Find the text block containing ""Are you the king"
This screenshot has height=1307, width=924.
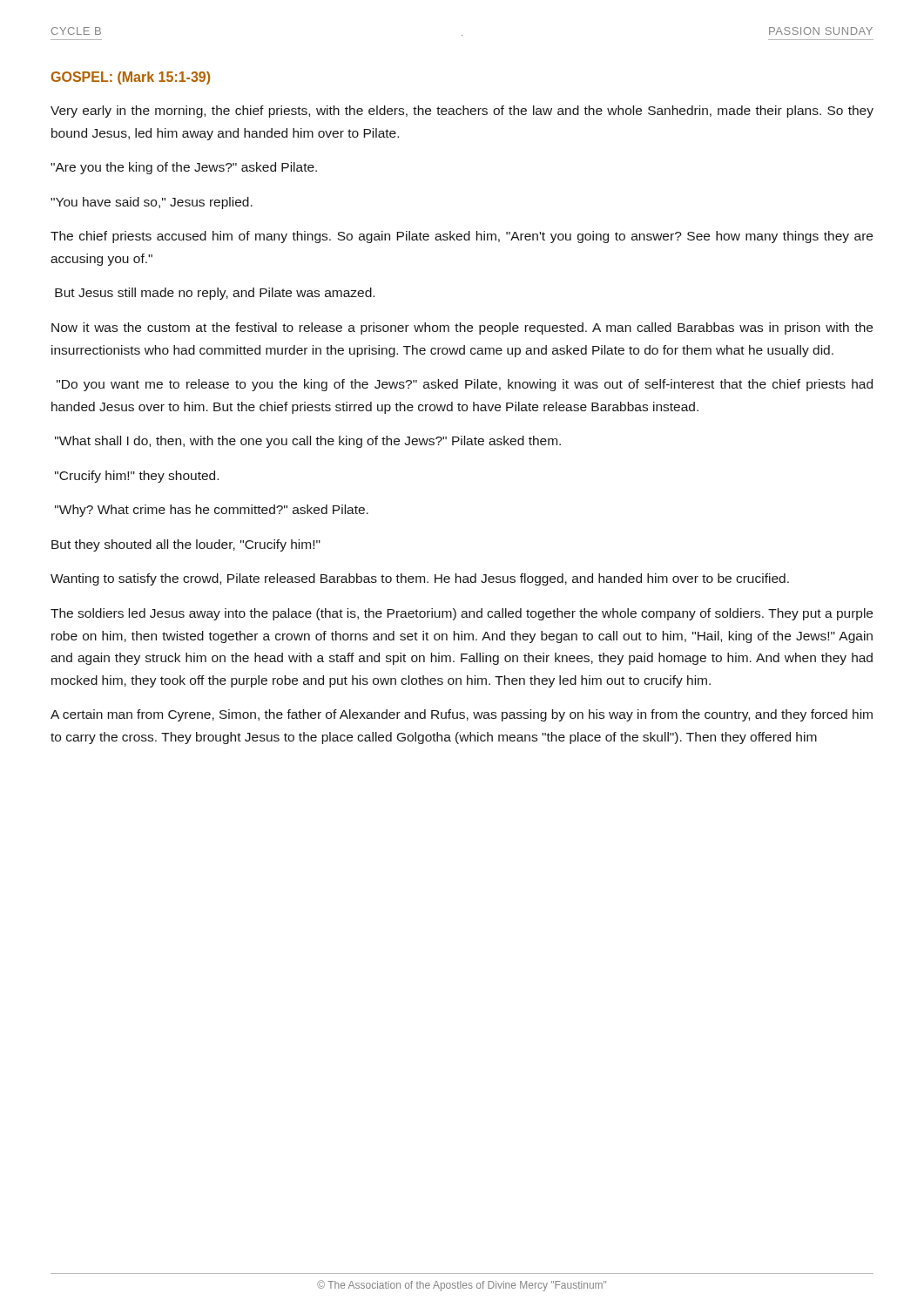point(184,167)
